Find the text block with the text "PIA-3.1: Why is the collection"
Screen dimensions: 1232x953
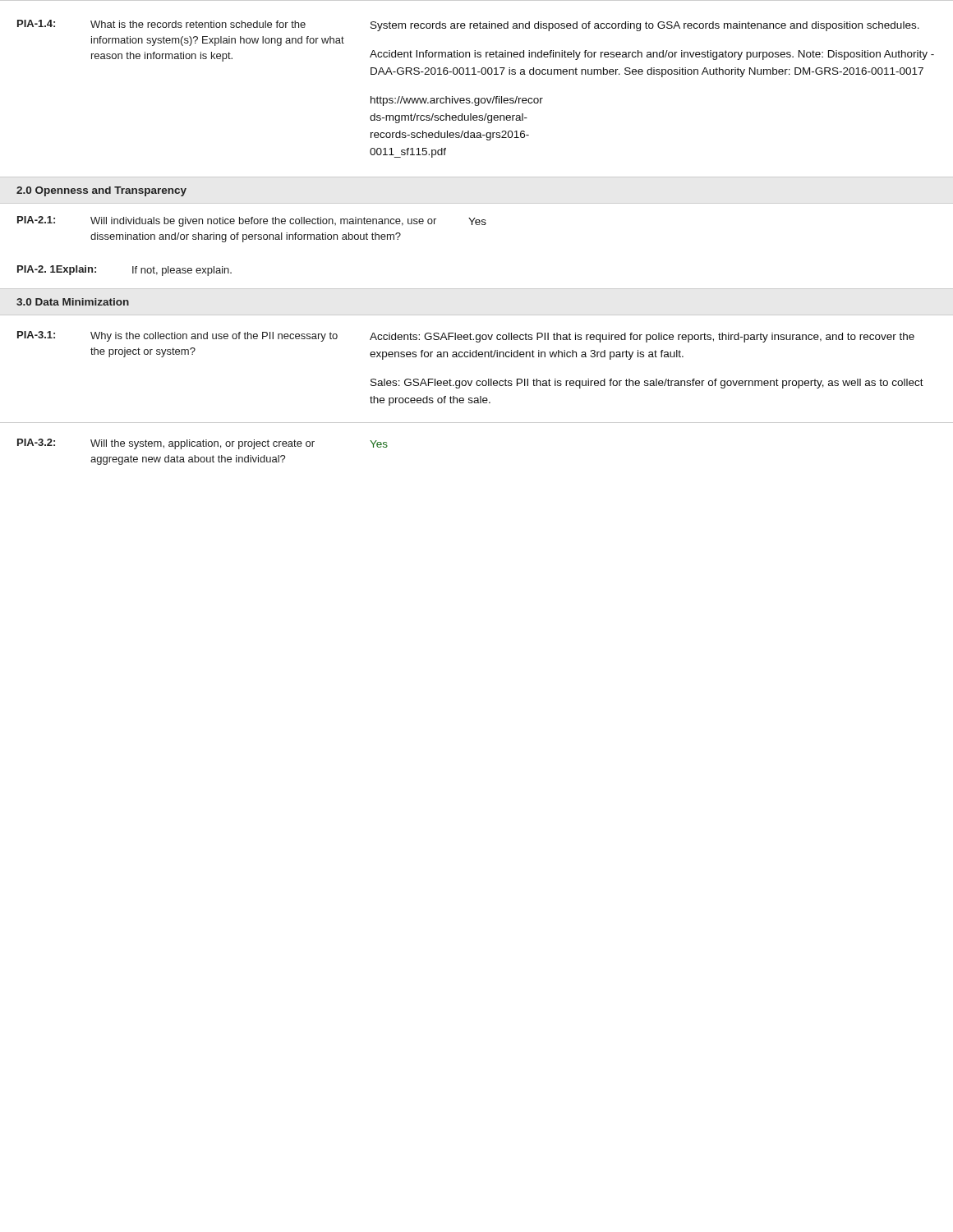click(x=476, y=369)
